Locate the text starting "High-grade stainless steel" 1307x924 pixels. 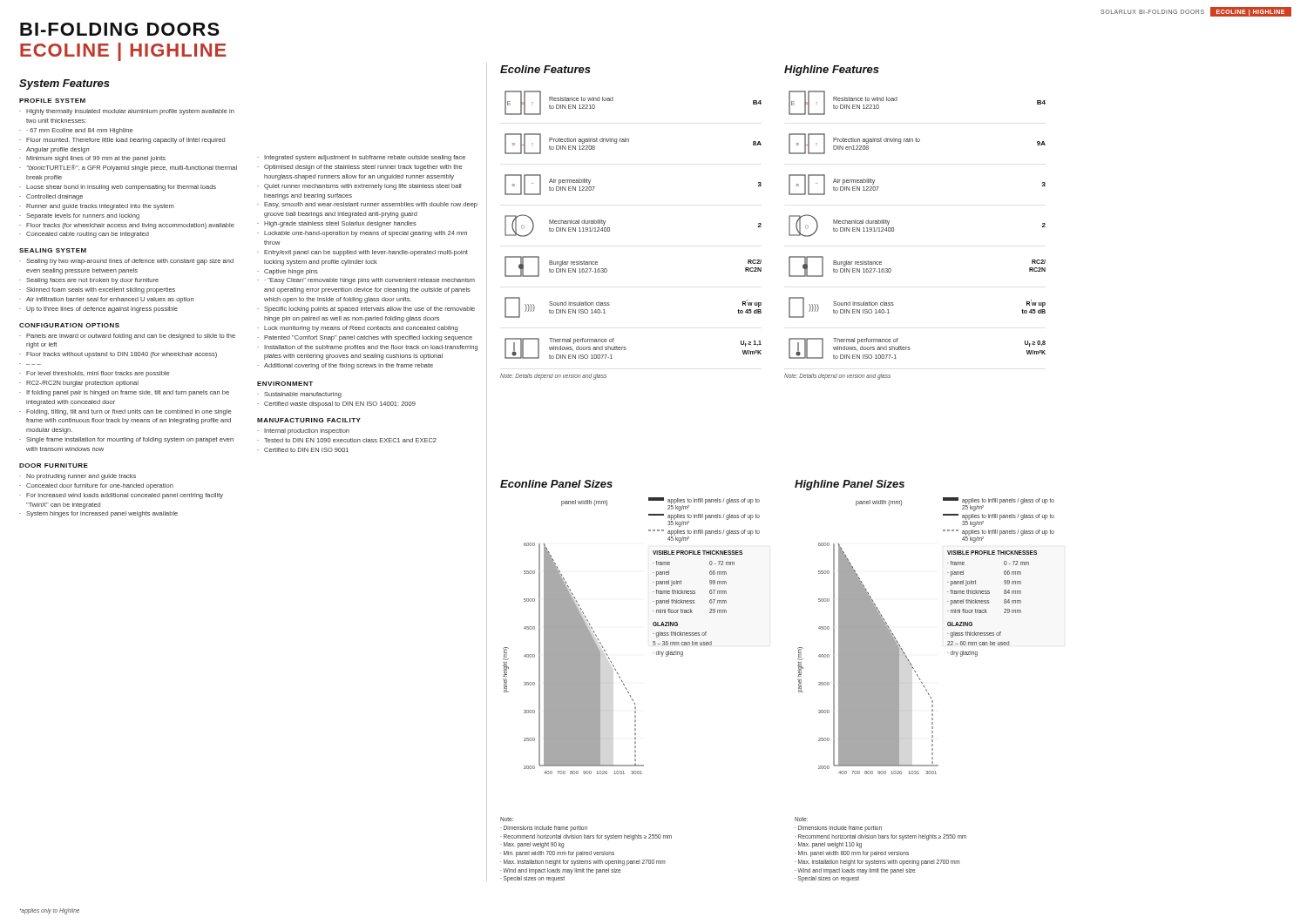340,223
